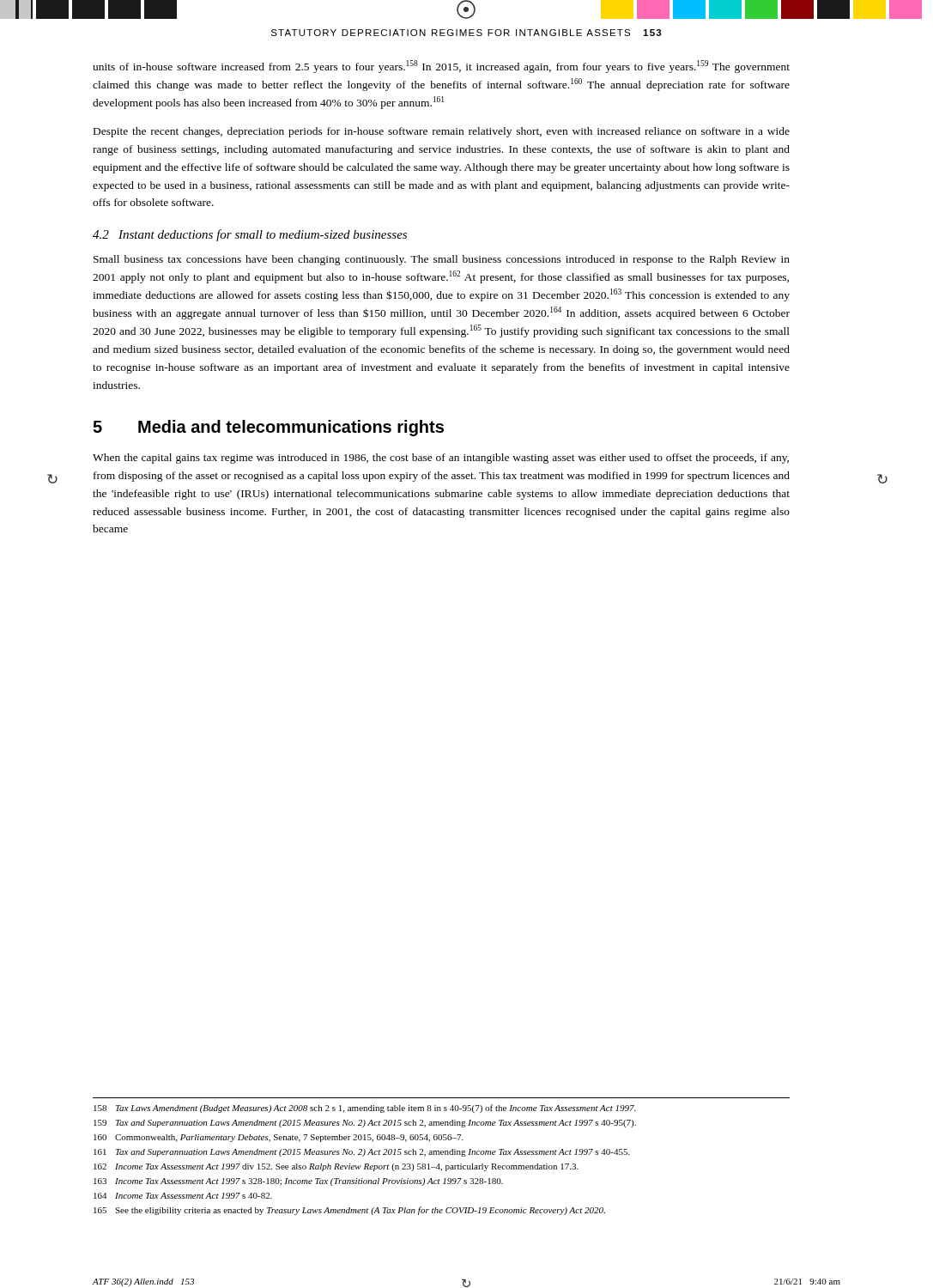Find the text starting "5Media and telecommunications rights"
Viewport: 933px width, 1288px height.
269,427
